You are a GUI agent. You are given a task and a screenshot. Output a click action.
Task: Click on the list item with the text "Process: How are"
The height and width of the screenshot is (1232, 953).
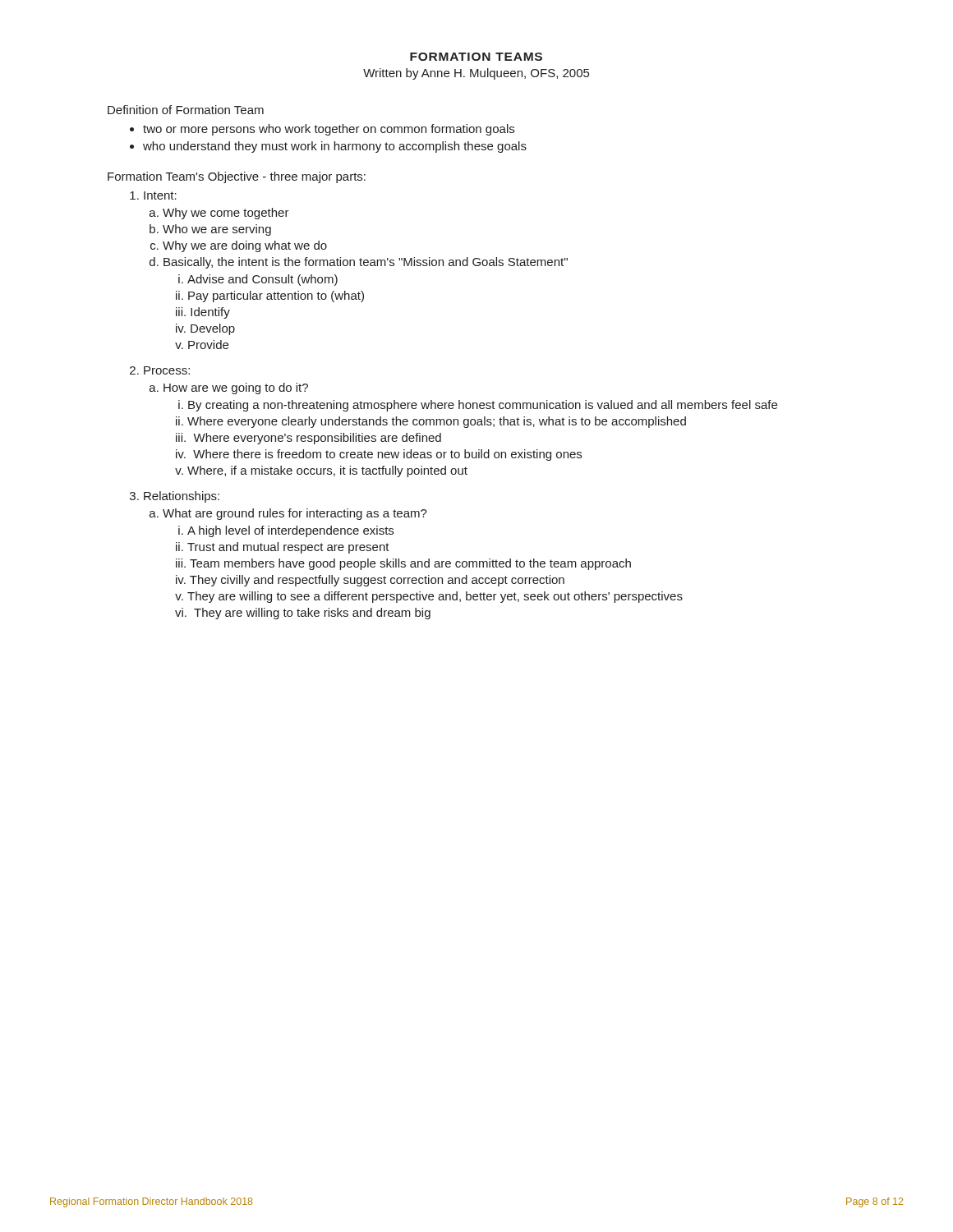pos(495,420)
